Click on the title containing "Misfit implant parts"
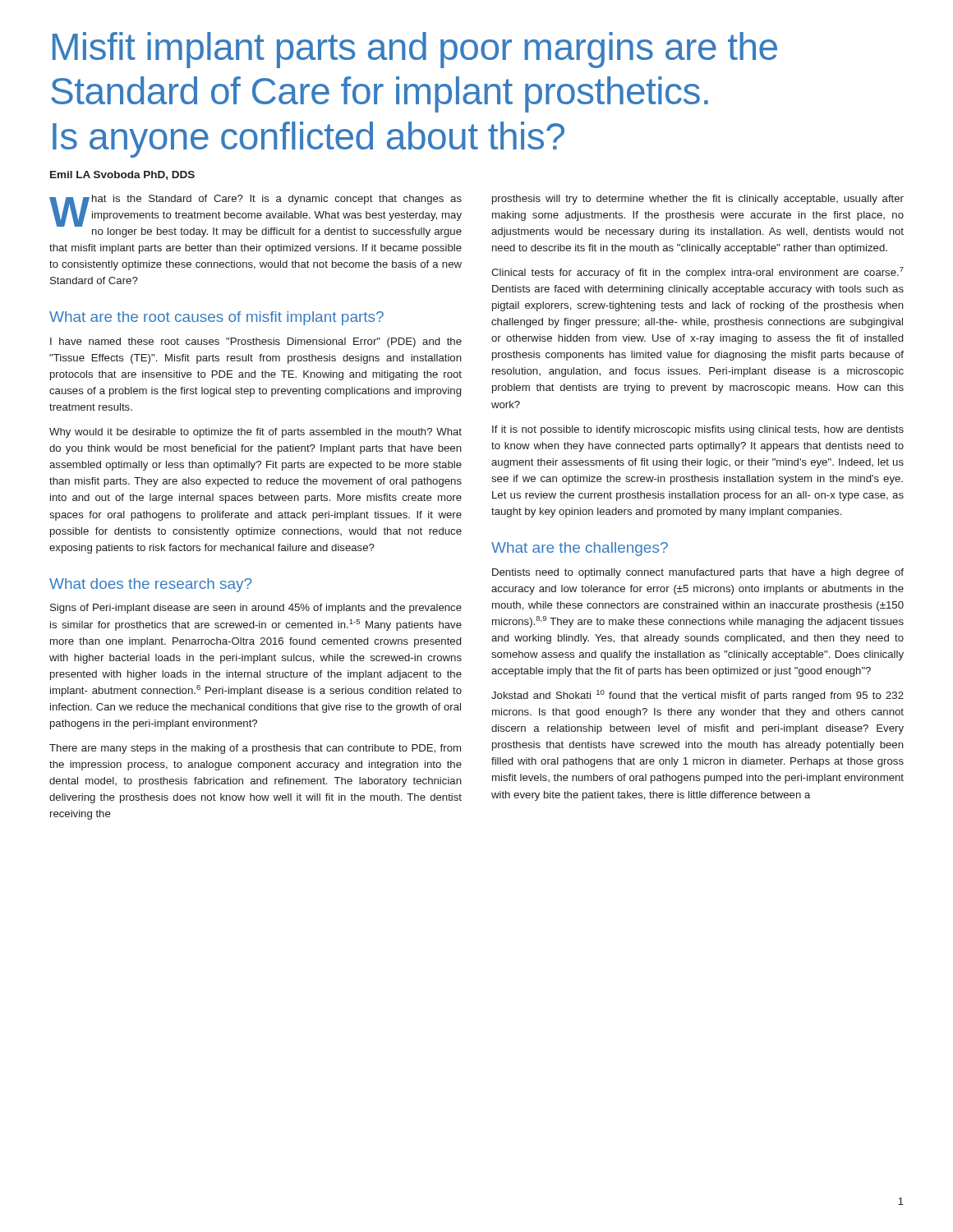 476,91
